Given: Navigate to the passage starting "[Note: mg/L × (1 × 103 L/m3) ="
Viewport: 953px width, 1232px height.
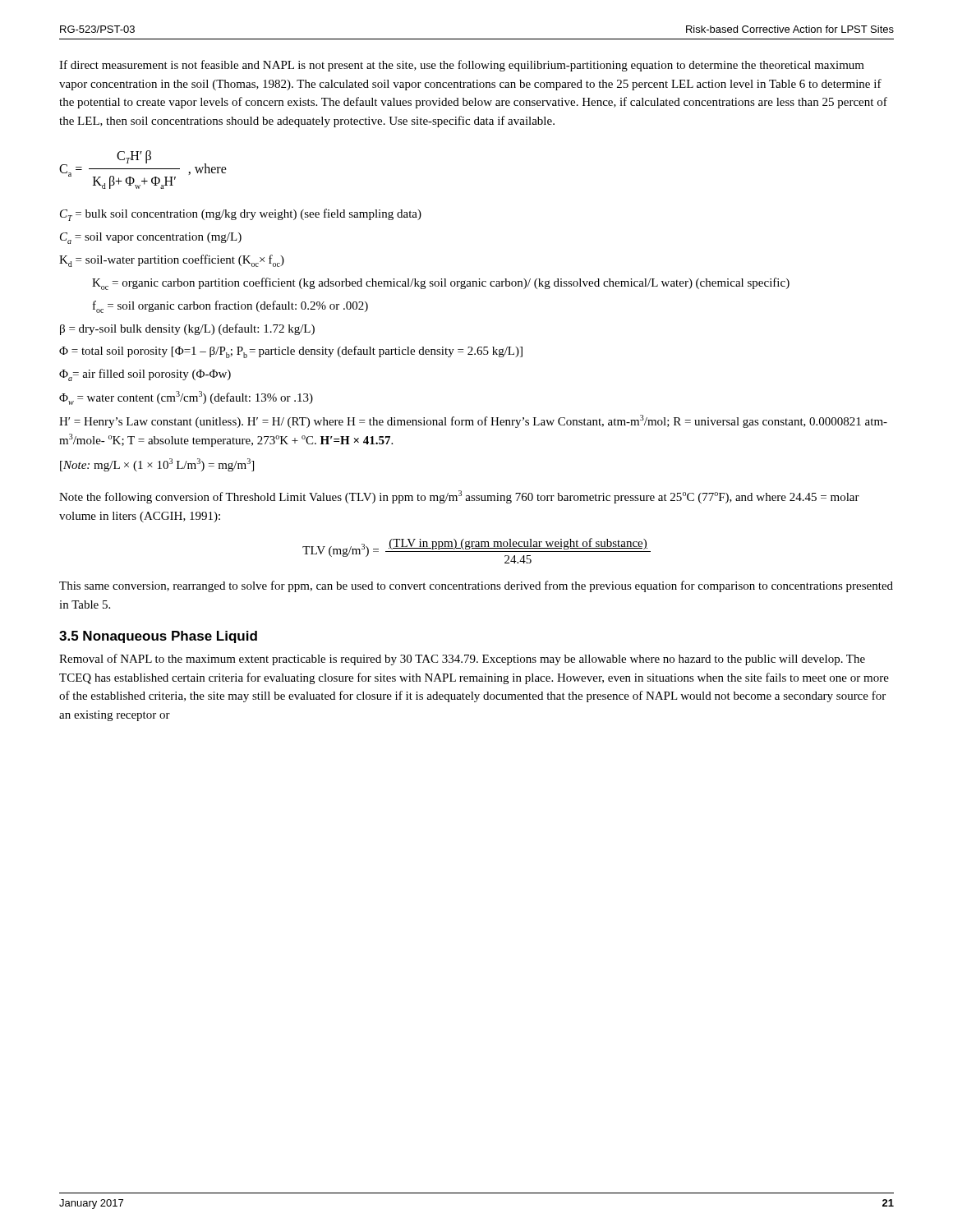Looking at the screenshot, I should coord(157,464).
